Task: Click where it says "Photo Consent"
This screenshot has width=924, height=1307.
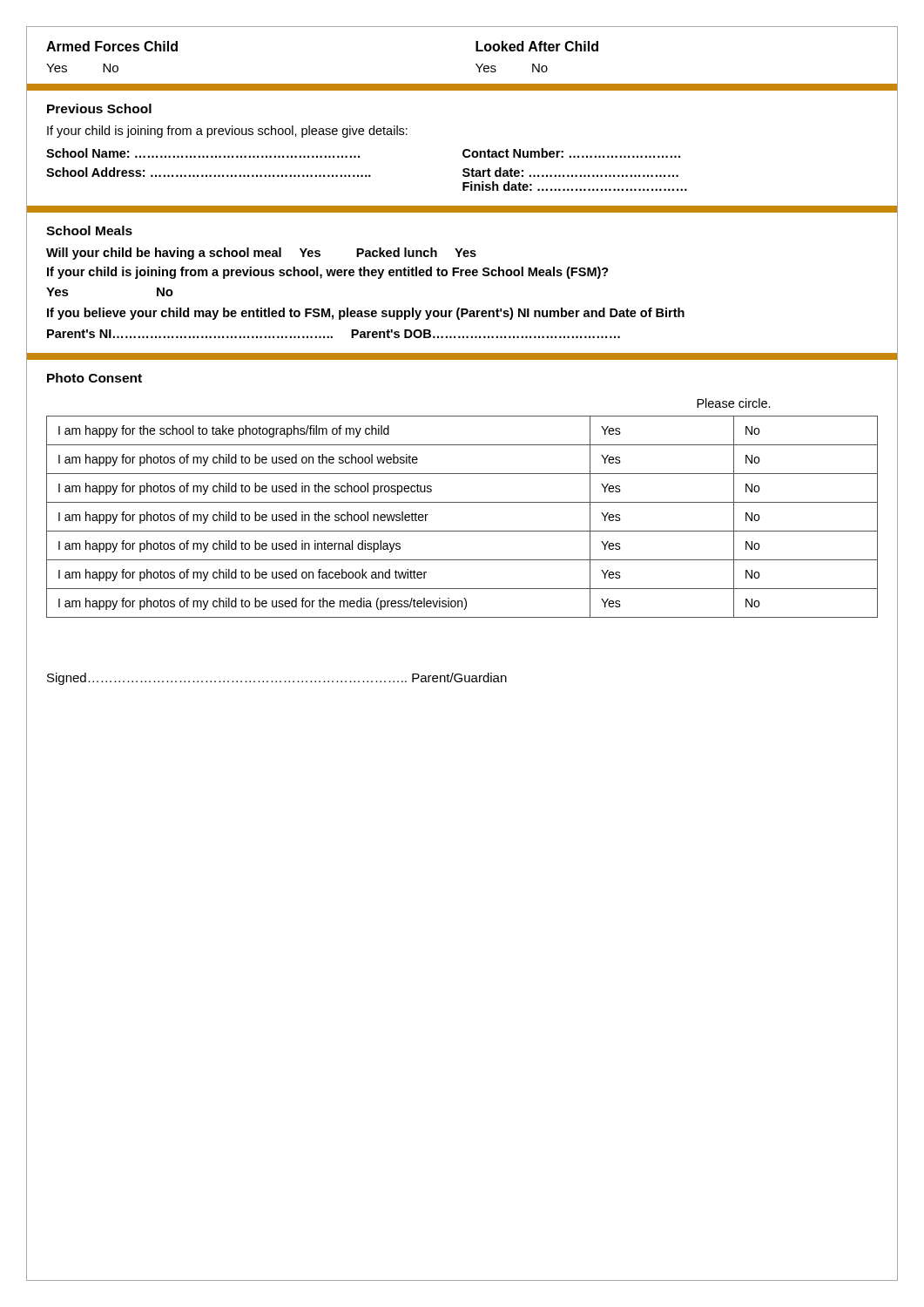Action: point(94,378)
